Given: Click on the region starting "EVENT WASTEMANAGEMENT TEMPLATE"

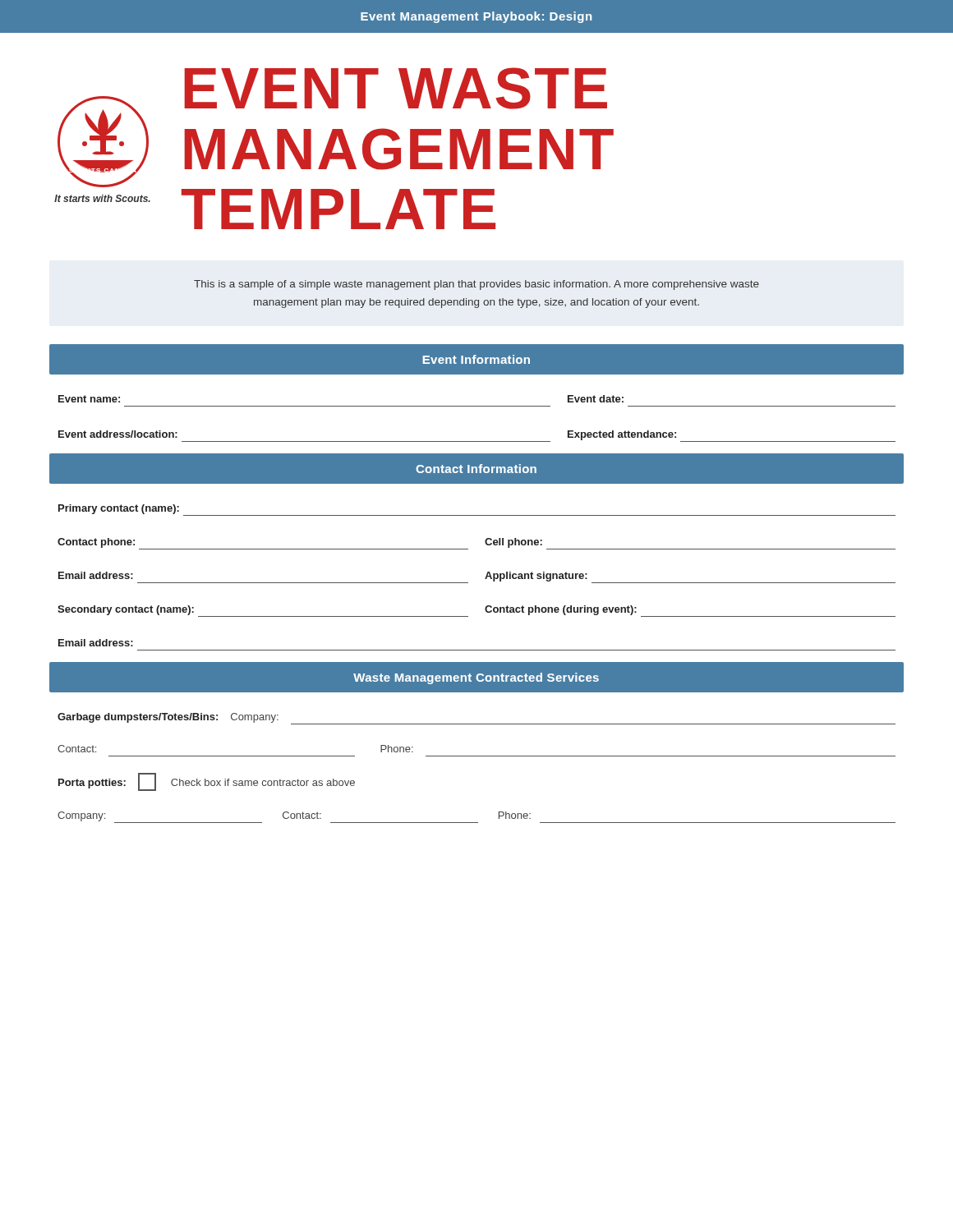Looking at the screenshot, I should click(398, 150).
